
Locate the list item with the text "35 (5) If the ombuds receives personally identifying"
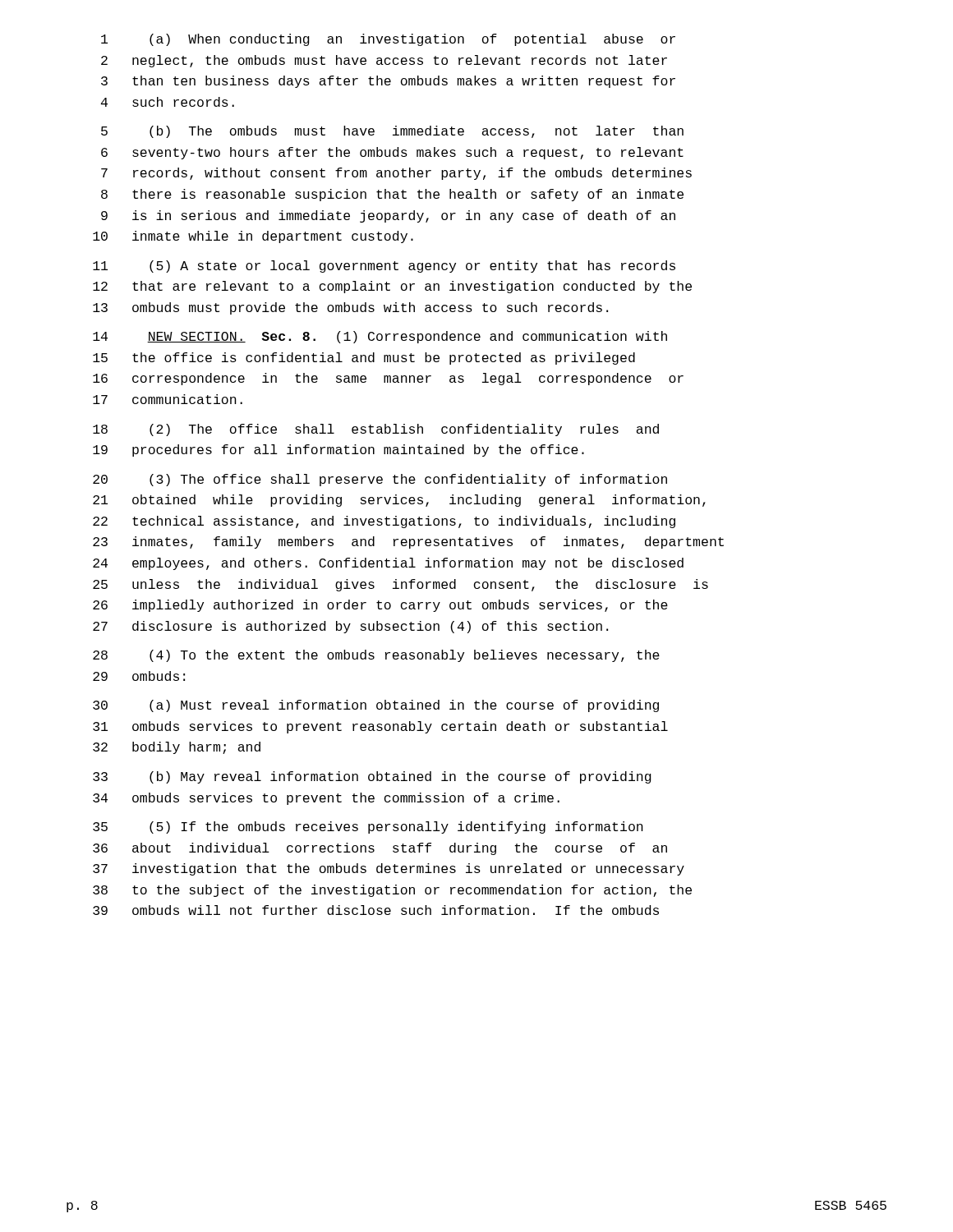tap(476, 870)
